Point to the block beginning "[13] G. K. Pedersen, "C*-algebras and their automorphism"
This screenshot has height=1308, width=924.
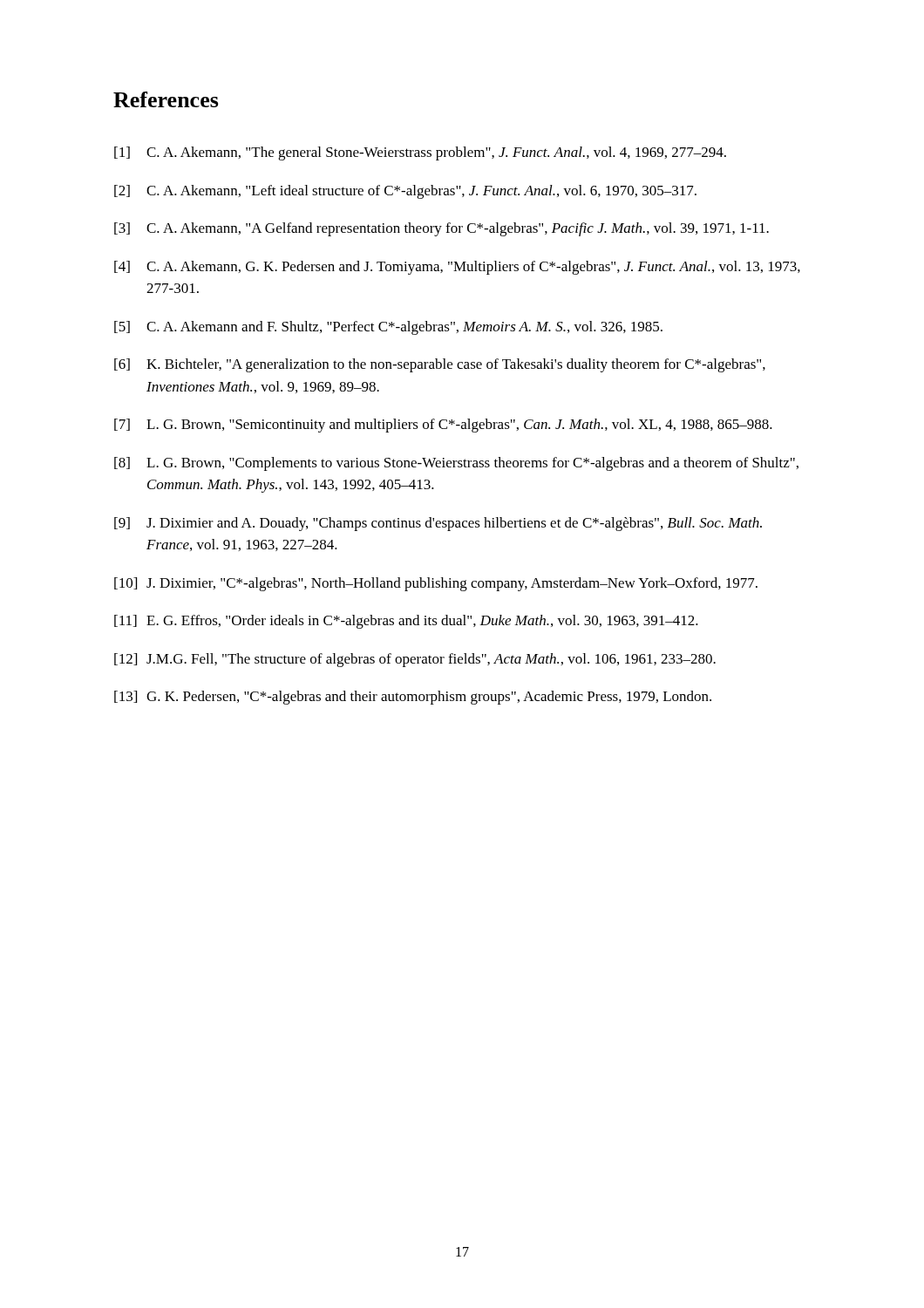tap(462, 697)
